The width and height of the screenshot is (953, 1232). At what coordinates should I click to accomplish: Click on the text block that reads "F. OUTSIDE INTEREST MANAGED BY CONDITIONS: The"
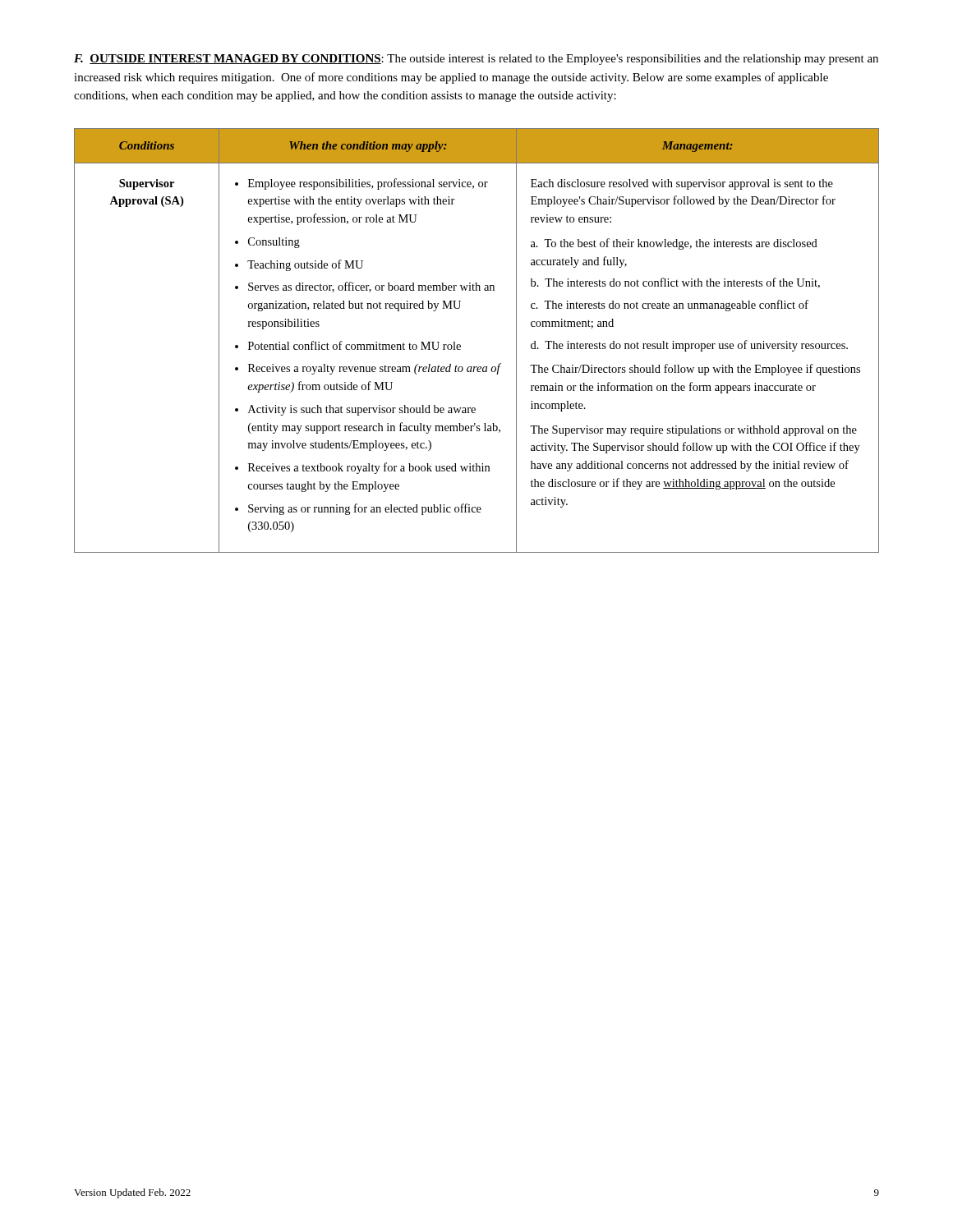click(476, 77)
